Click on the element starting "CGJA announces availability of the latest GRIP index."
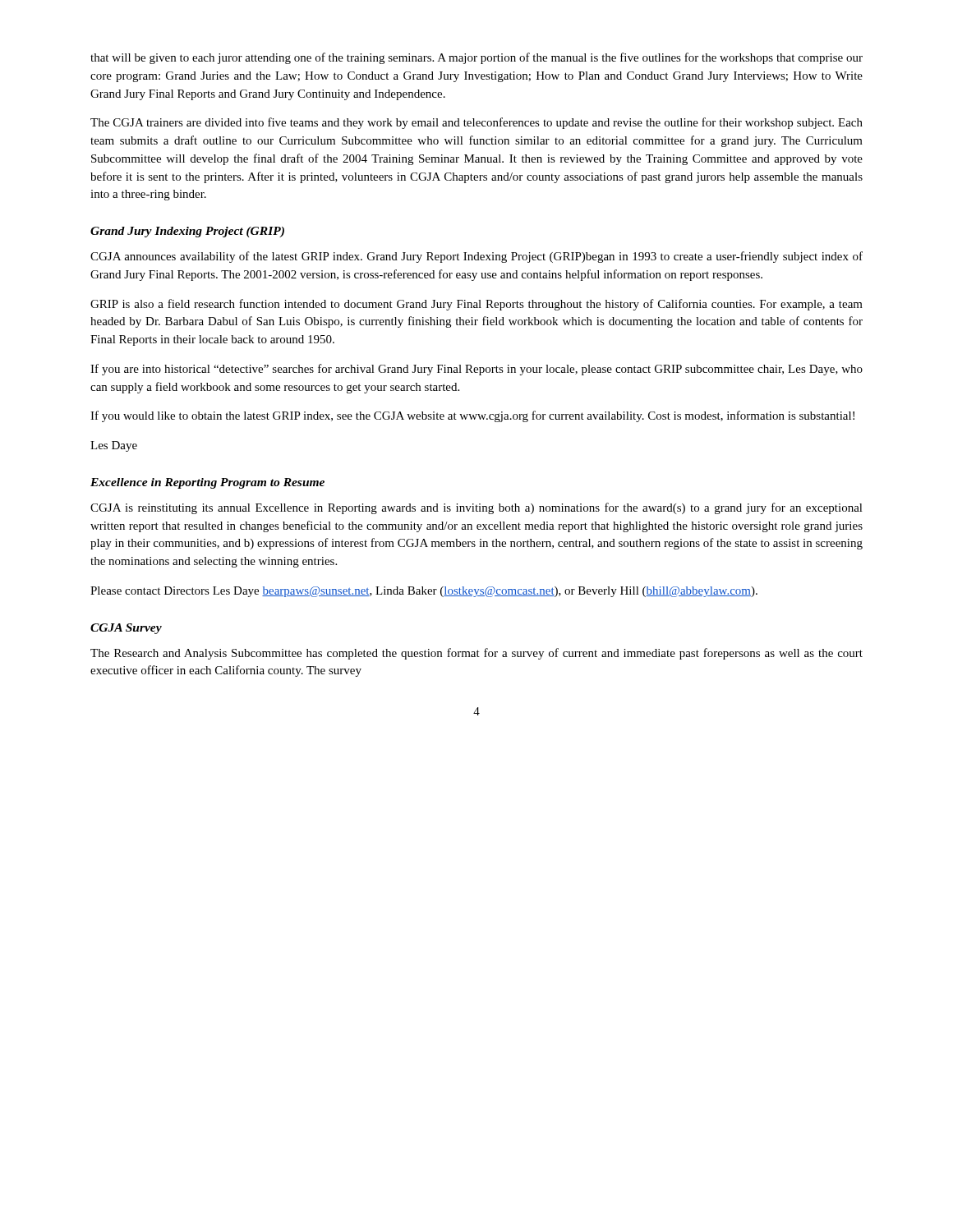Screen dimensions: 1232x953 [x=476, y=265]
